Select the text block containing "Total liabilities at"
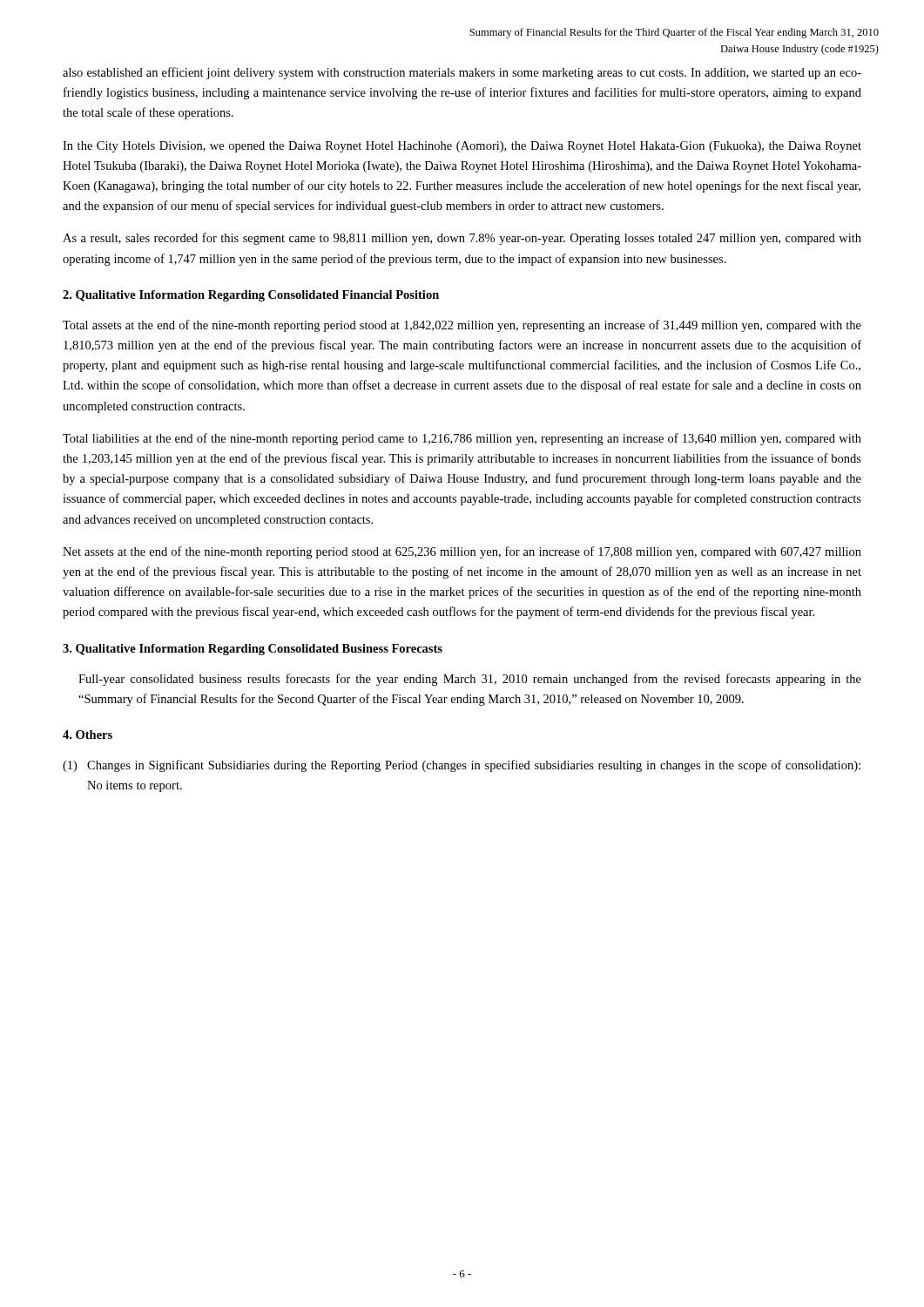Image resolution: width=924 pixels, height=1307 pixels. [x=462, y=479]
